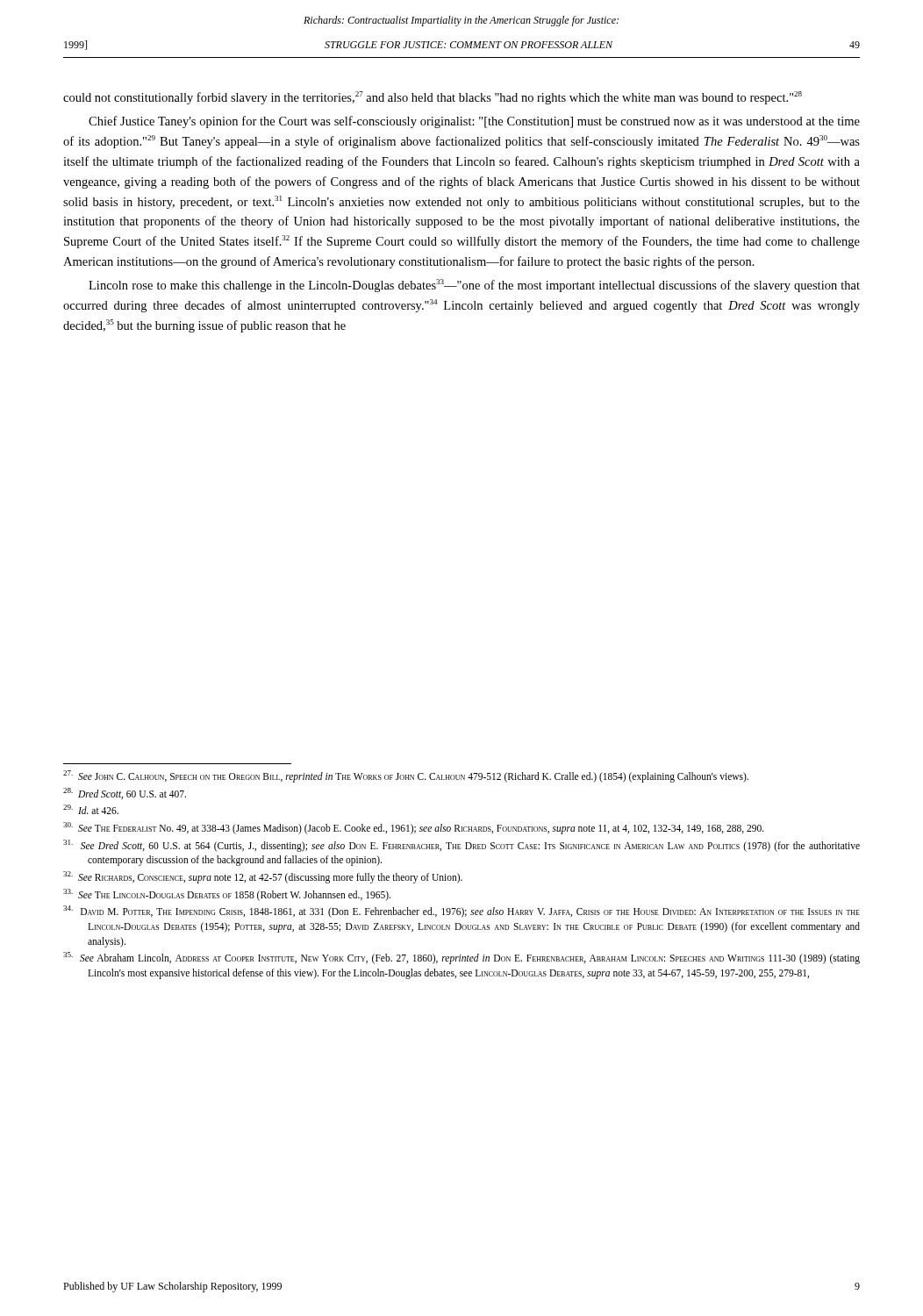923x1316 pixels.
Task: Where is the passage that starts "See Abraham Lincoln, Address"?
Action: tap(462, 965)
